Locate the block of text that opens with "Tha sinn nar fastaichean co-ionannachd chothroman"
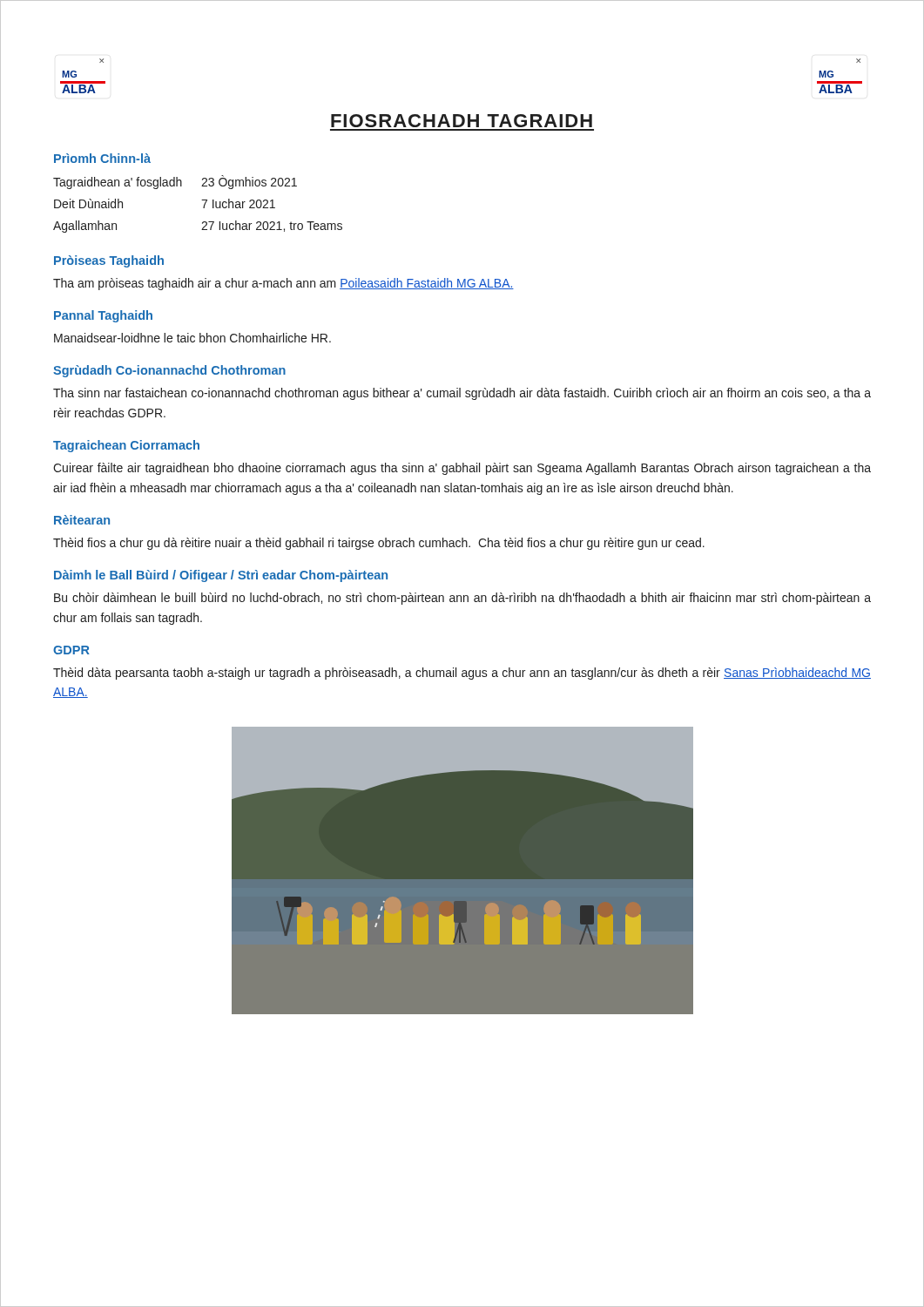924x1307 pixels. click(x=462, y=403)
